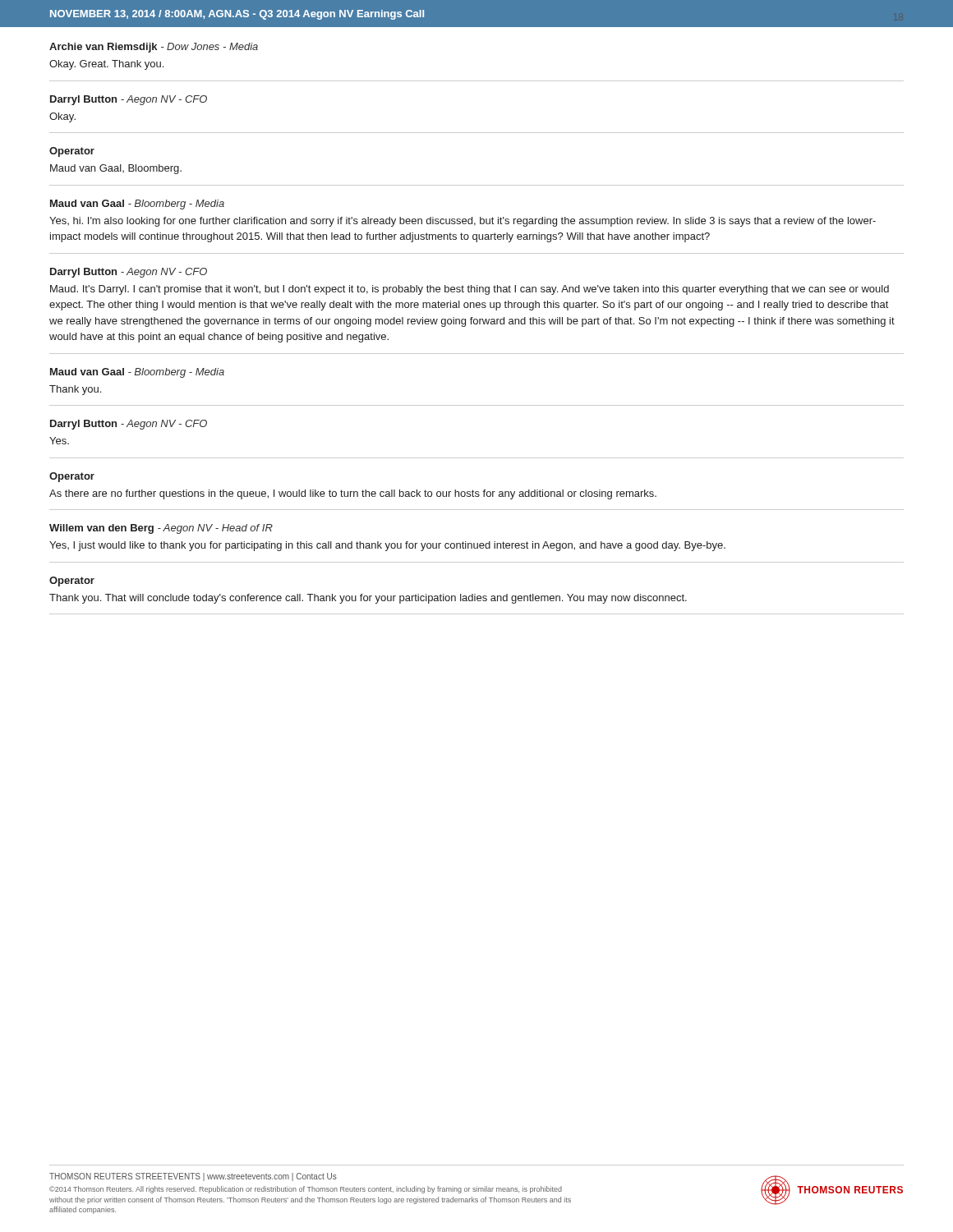Find the passage starting "Willem van den"
This screenshot has height=1232, width=953.
[476, 537]
